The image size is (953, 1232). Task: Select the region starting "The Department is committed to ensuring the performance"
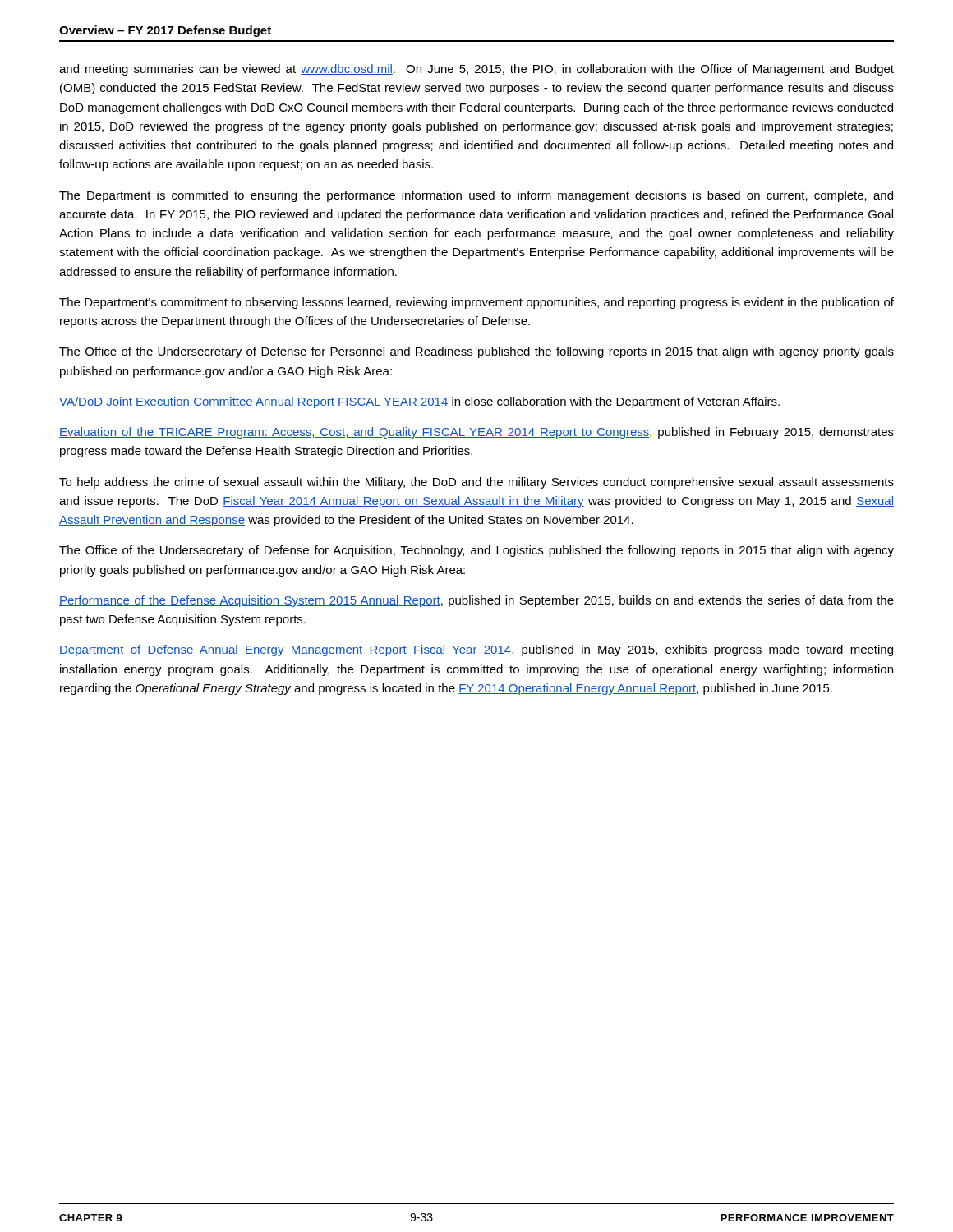476,233
